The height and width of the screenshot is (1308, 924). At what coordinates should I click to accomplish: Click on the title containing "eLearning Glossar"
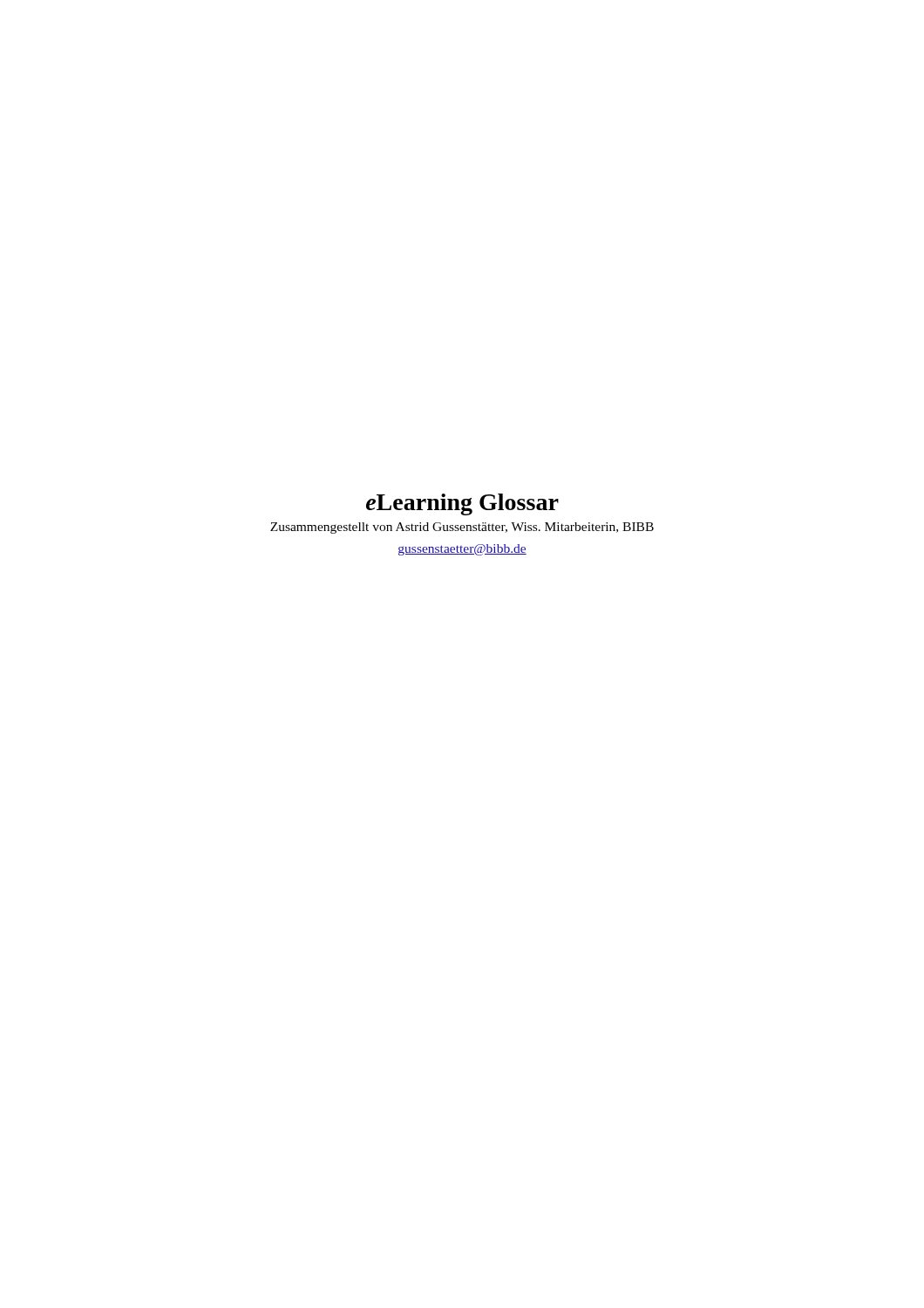point(462,502)
